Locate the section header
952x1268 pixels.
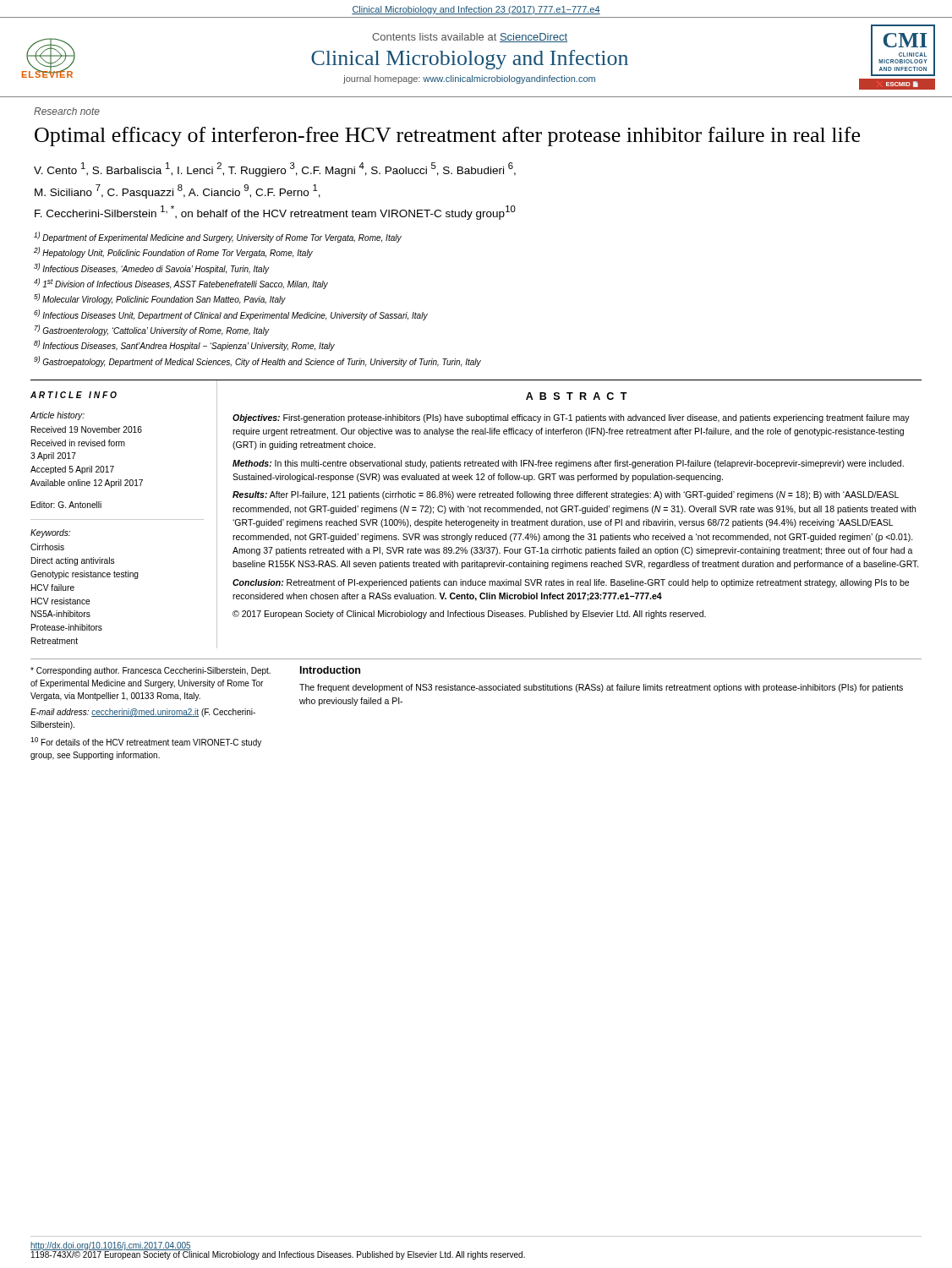(x=330, y=670)
